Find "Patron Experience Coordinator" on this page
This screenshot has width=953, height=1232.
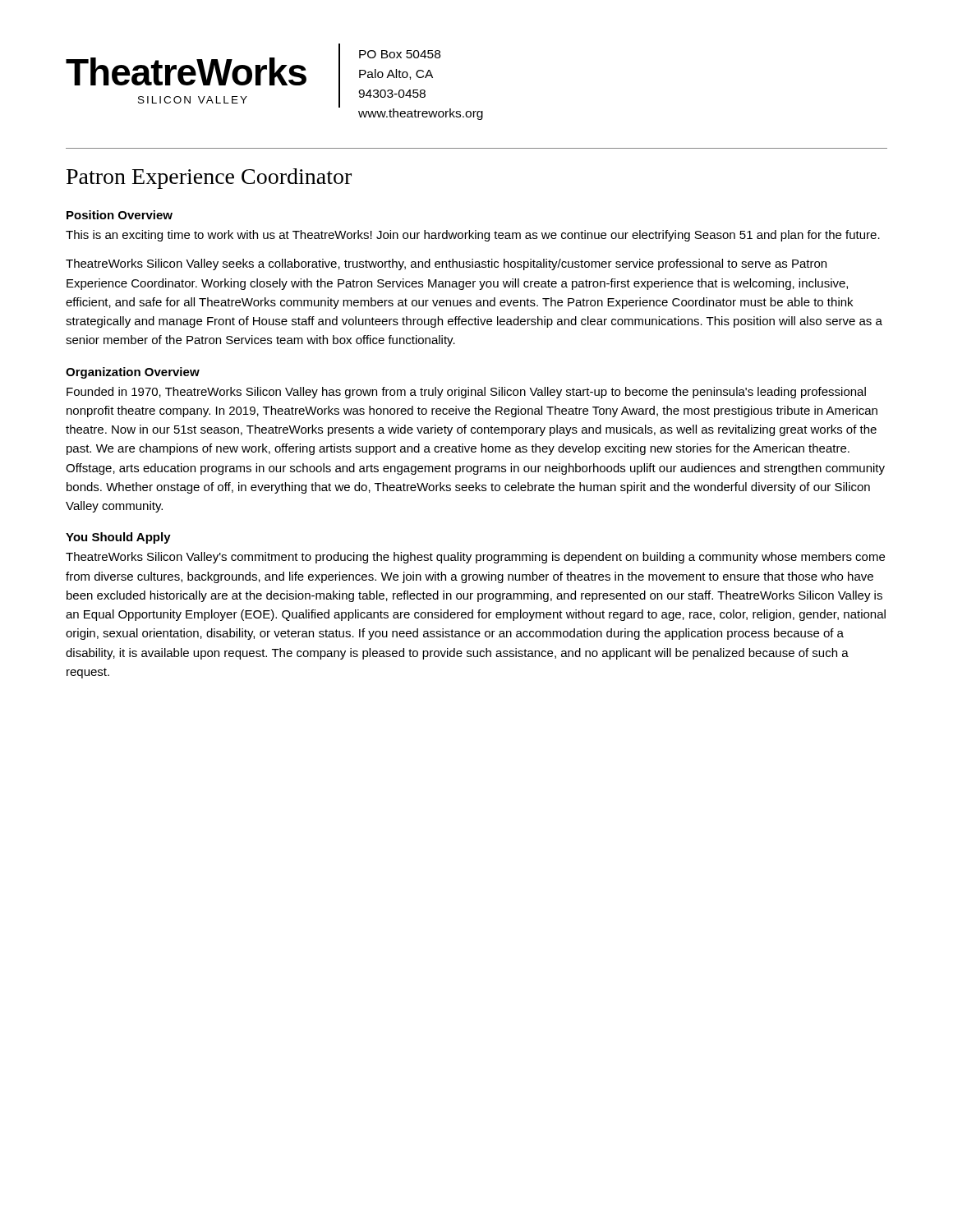pyautogui.click(x=209, y=179)
